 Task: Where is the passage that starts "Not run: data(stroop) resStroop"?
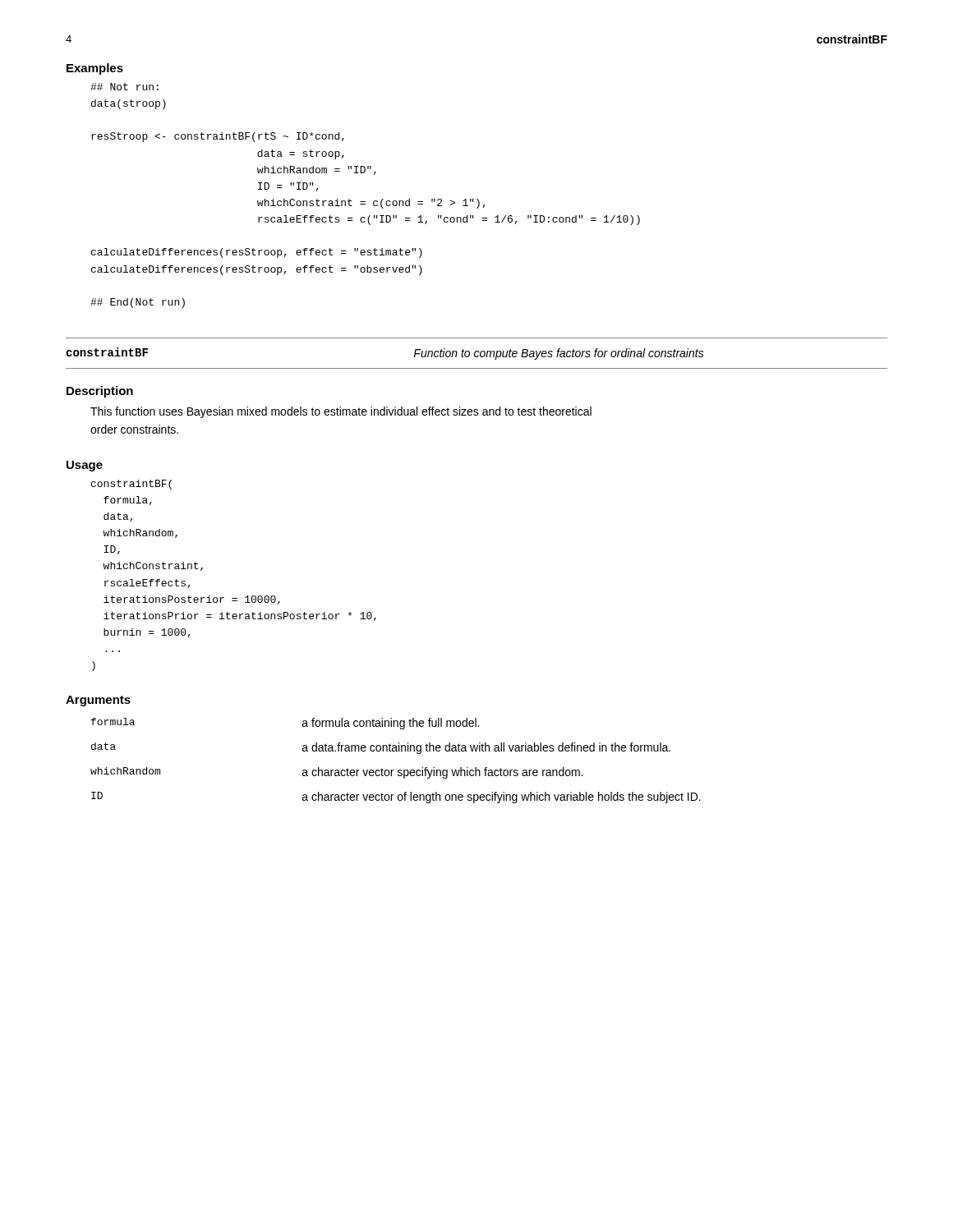click(x=489, y=195)
